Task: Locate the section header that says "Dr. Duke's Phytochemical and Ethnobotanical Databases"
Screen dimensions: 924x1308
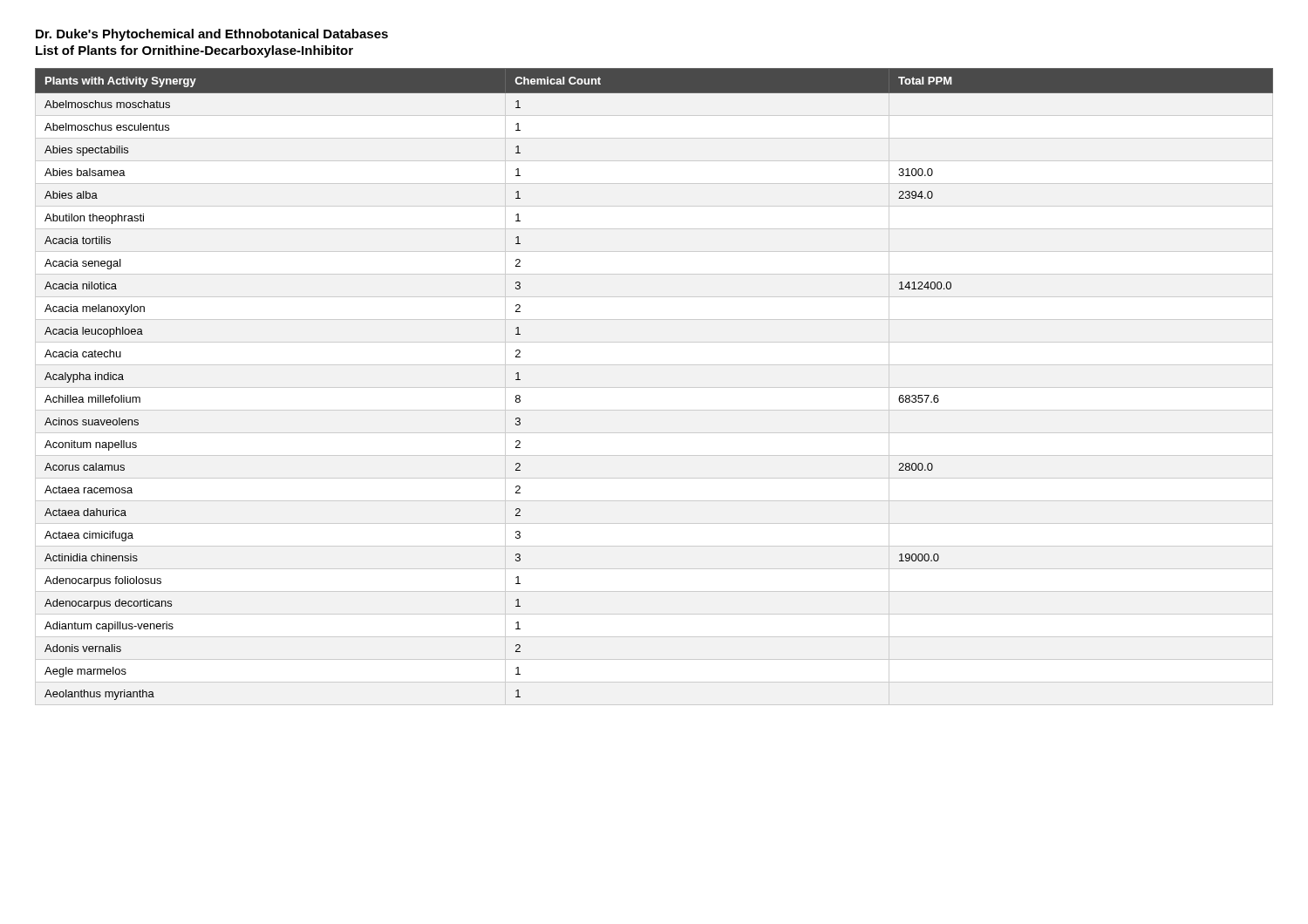Action: pyautogui.click(x=212, y=34)
